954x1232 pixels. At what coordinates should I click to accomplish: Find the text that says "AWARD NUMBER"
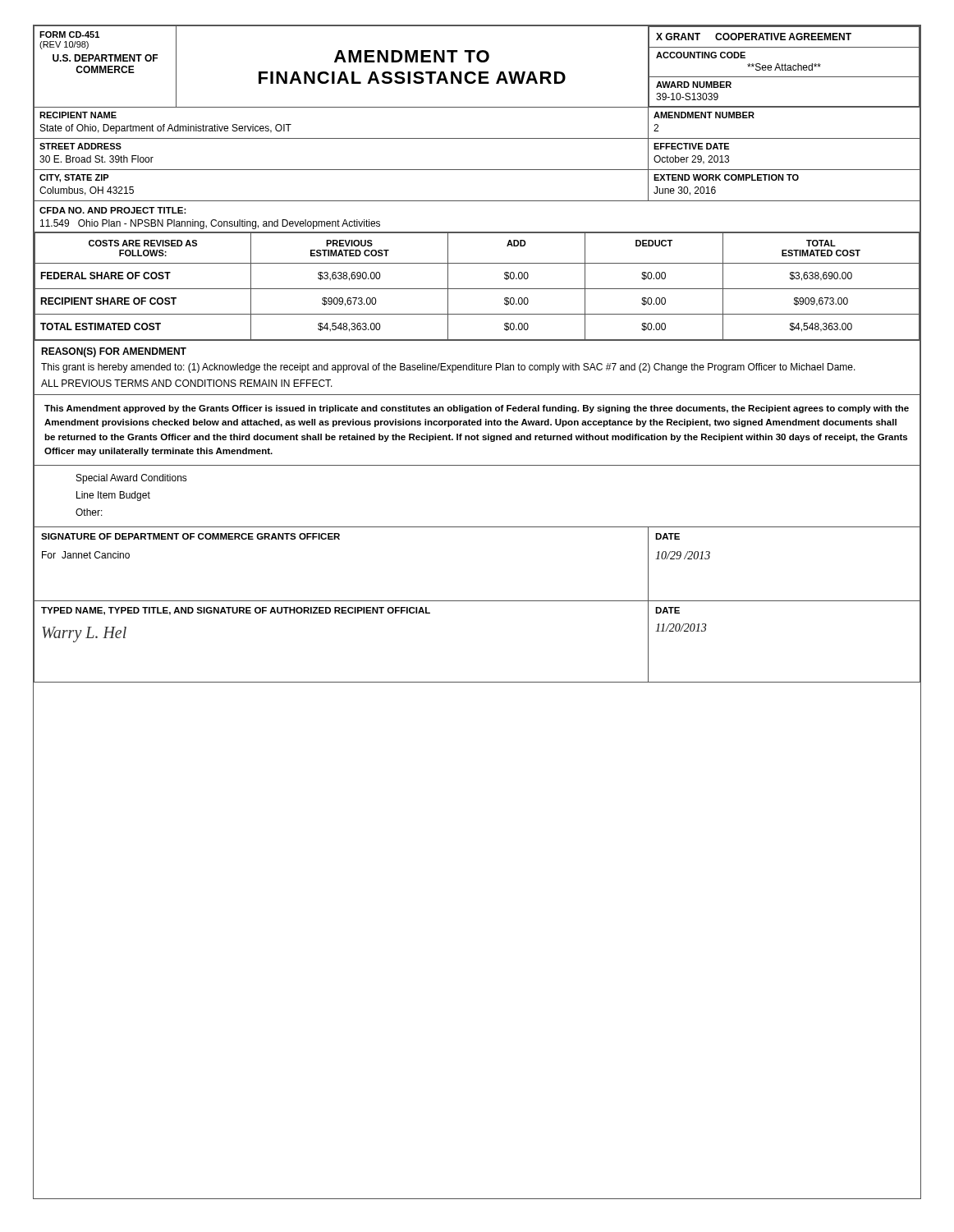pyautogui.click(x=694, y=85)
